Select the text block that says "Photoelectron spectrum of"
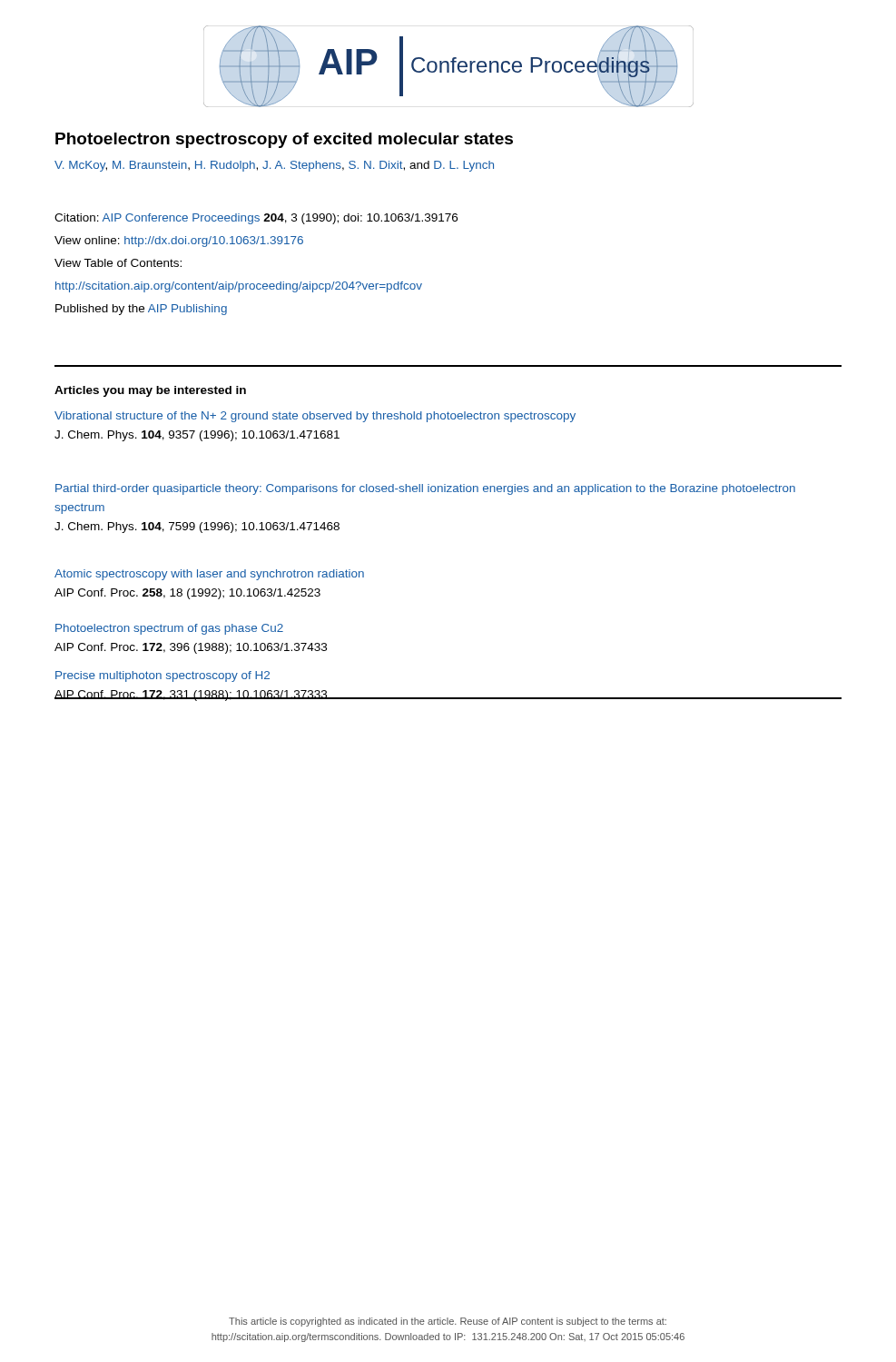 (x=191, y=637)
